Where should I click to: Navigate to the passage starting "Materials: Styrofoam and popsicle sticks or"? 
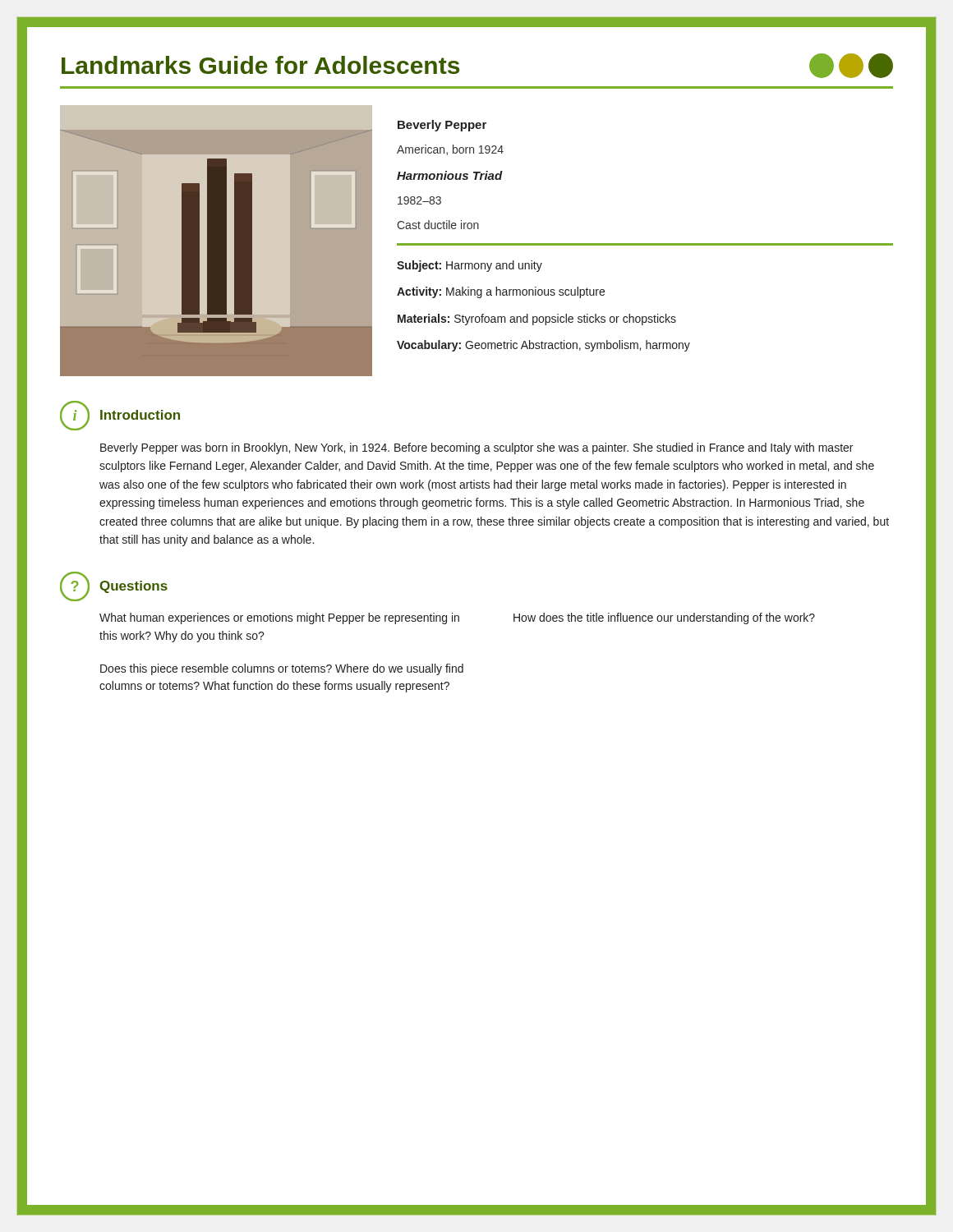536,318
